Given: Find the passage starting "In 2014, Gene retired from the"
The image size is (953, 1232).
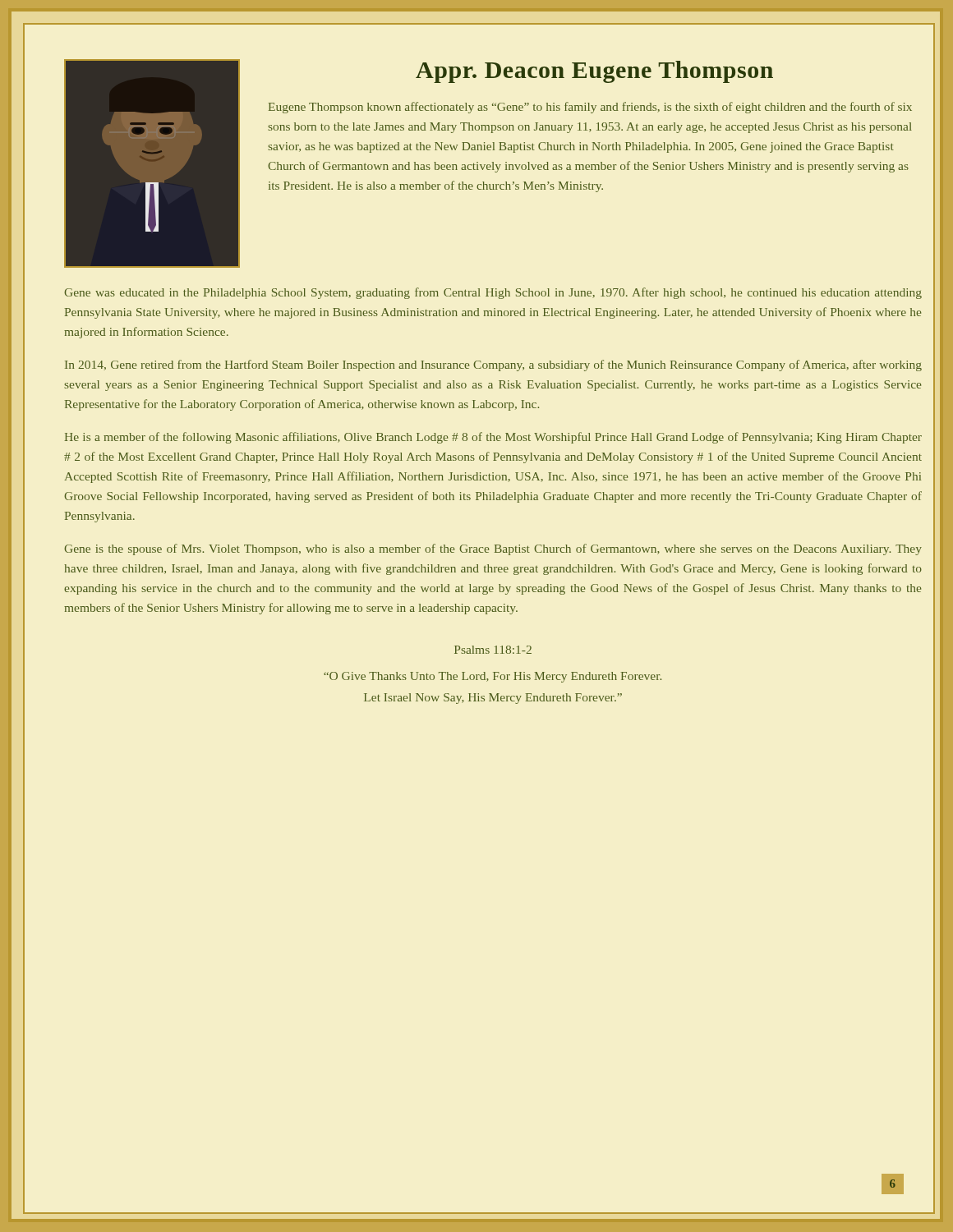Looking at the screenshot, I should click(493, 384).
